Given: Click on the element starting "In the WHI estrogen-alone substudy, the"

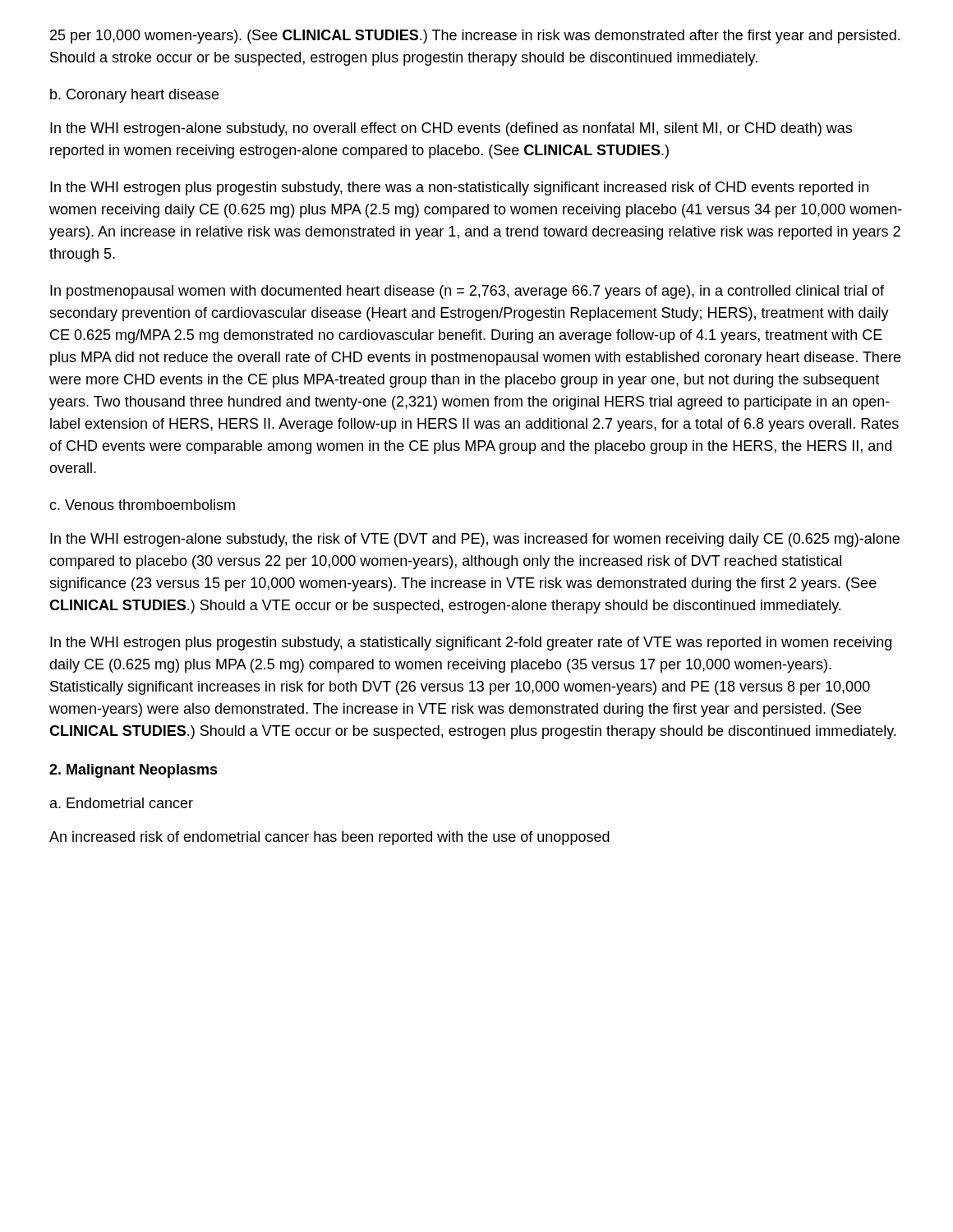Looking at the screenshot, I should coord(475,572).
